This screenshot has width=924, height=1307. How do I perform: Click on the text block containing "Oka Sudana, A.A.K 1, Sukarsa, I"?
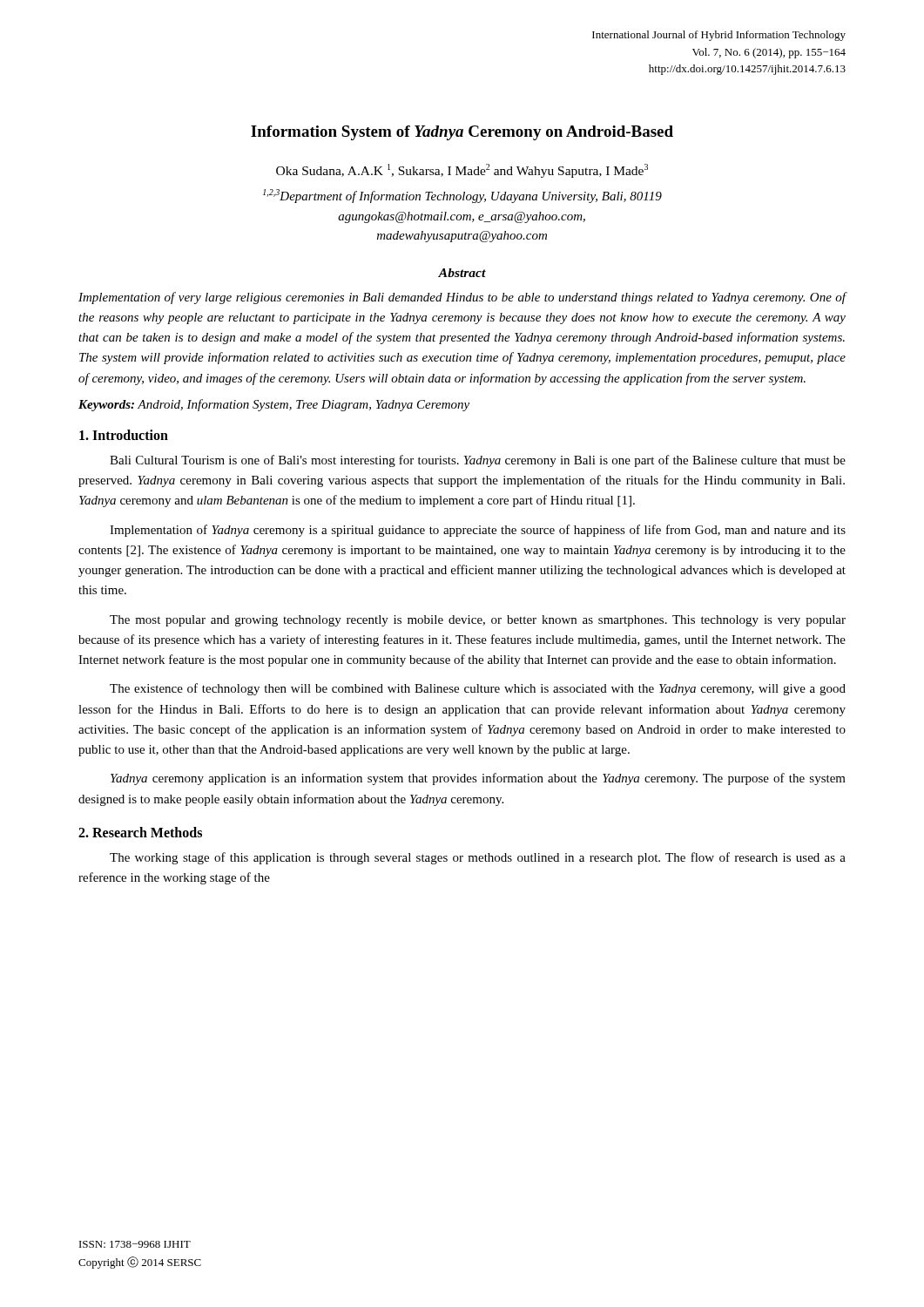click(462, 170)
